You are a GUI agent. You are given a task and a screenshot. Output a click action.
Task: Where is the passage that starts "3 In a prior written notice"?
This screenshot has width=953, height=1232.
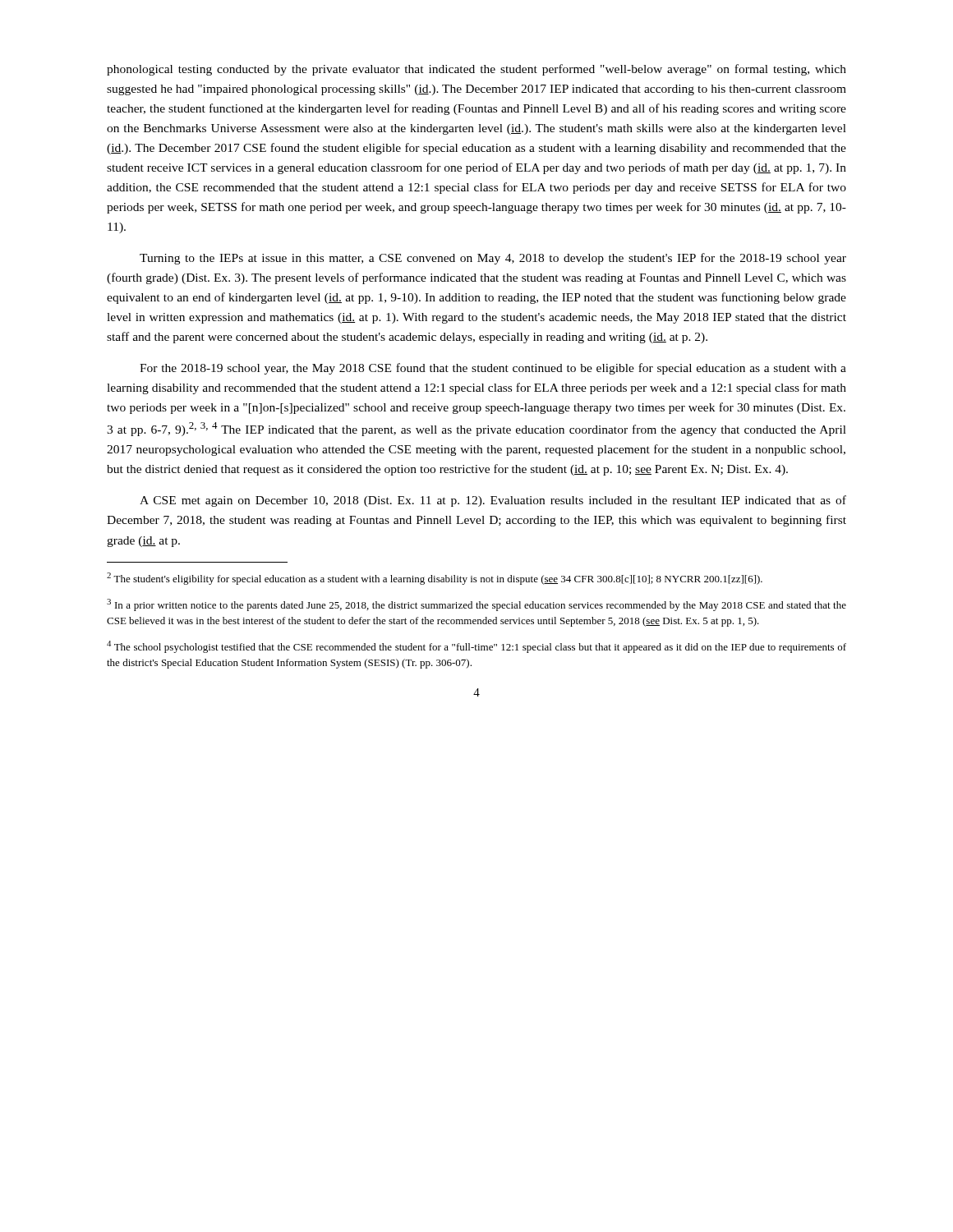476,611
